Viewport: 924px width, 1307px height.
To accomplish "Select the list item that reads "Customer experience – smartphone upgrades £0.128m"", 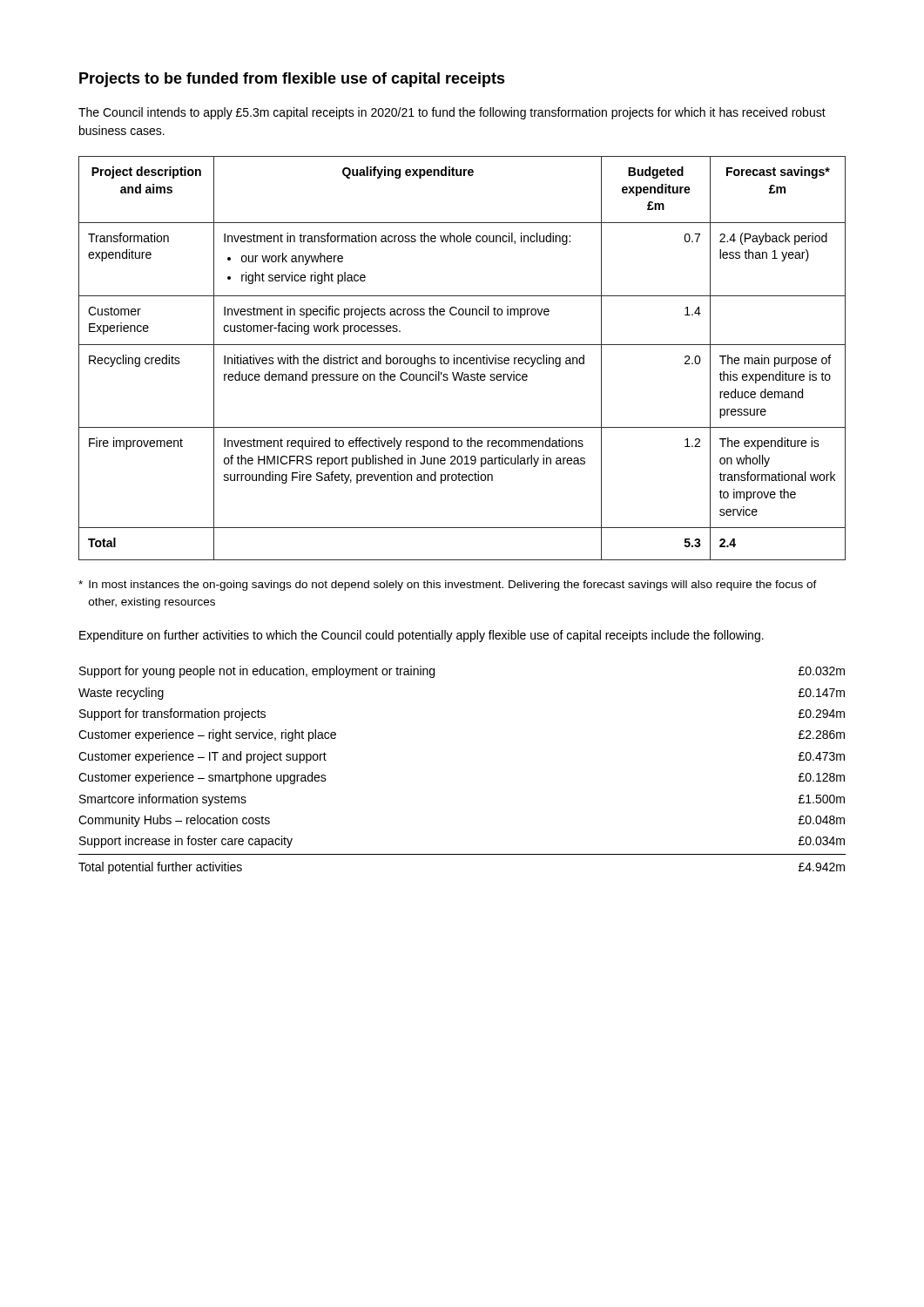I will pos(191,778).
